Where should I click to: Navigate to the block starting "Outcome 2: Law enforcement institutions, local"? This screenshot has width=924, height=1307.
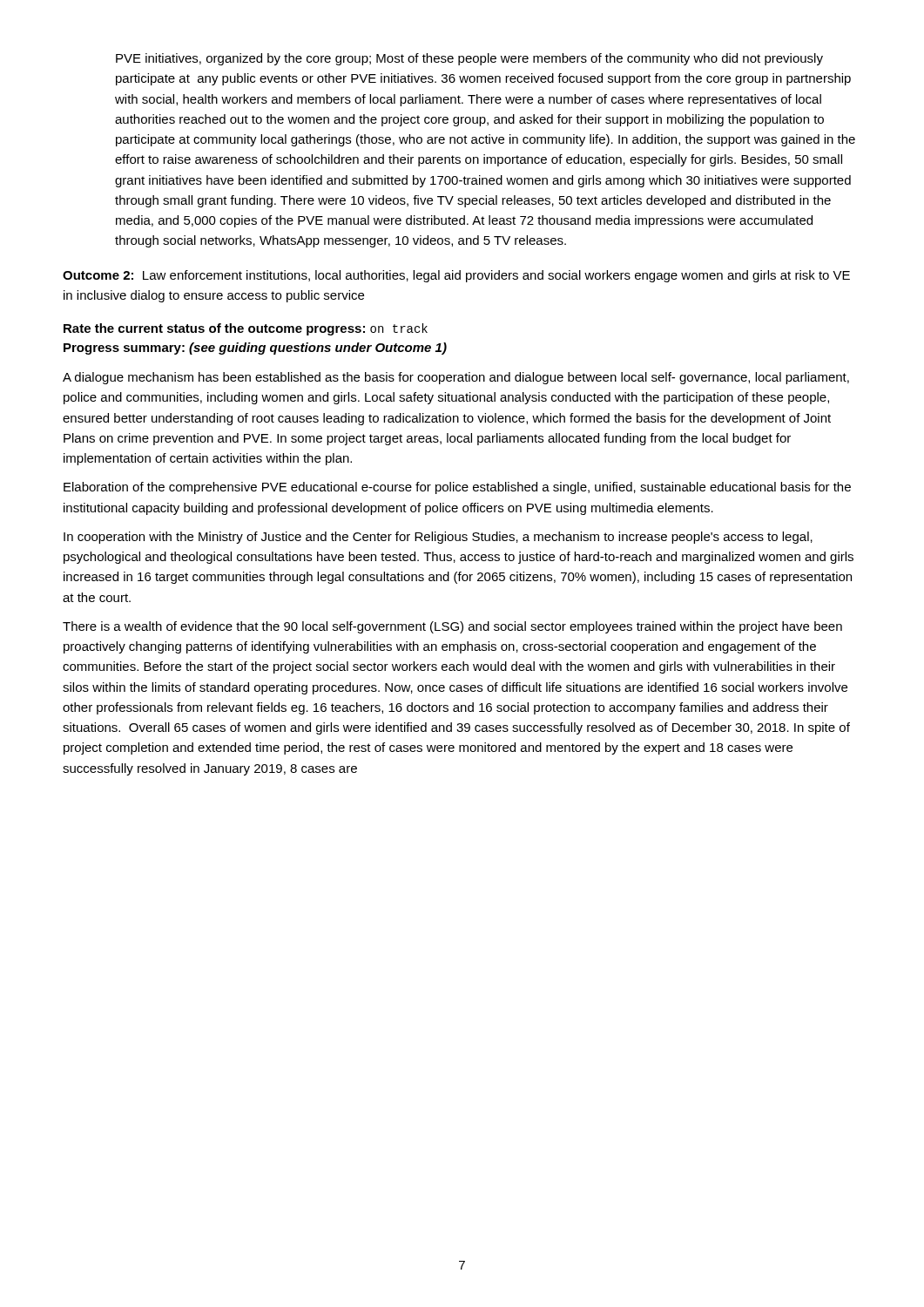[x=457, y=285]
